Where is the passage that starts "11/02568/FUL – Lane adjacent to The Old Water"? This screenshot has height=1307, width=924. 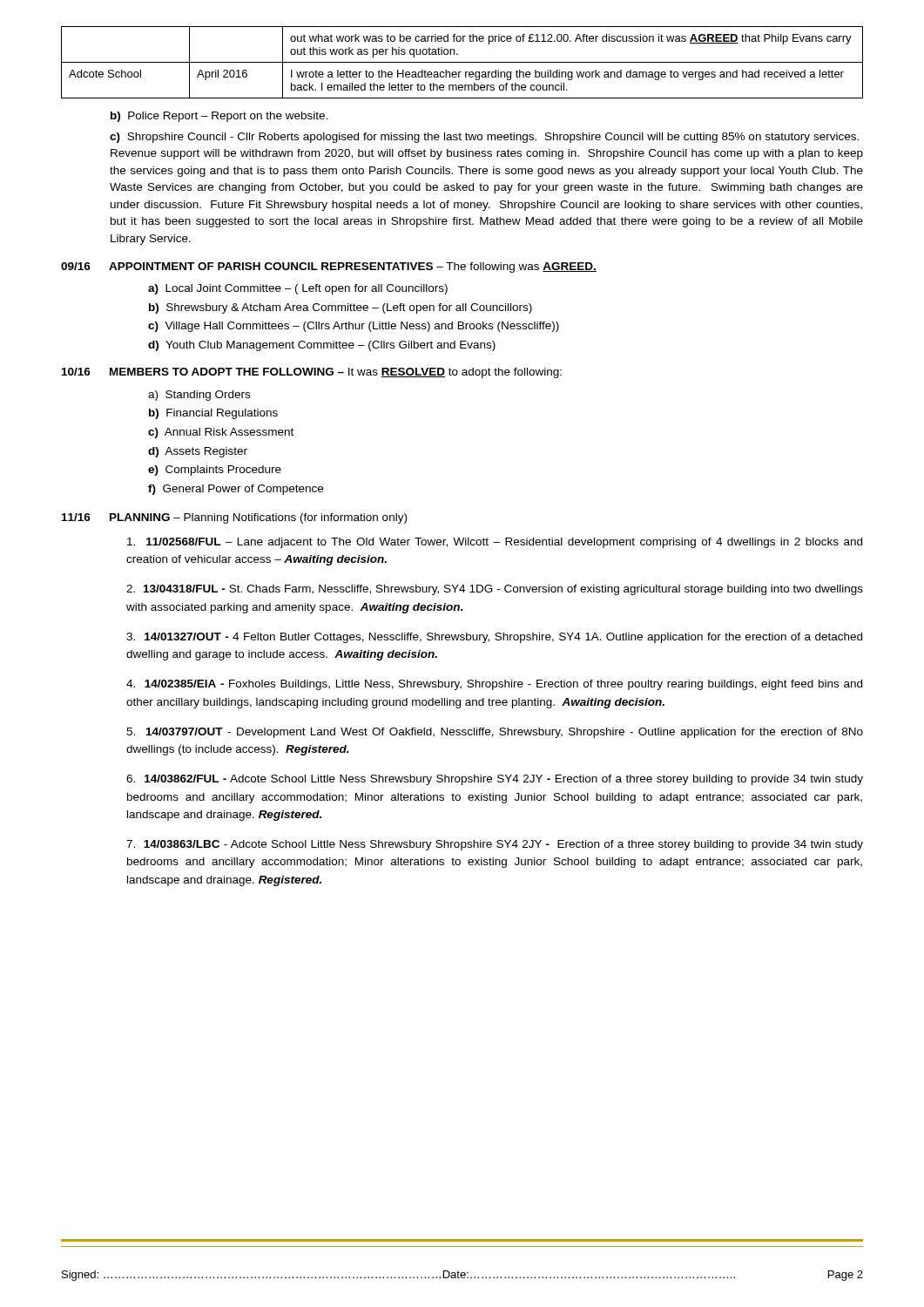pyautogui.click(x=495, y=711)
